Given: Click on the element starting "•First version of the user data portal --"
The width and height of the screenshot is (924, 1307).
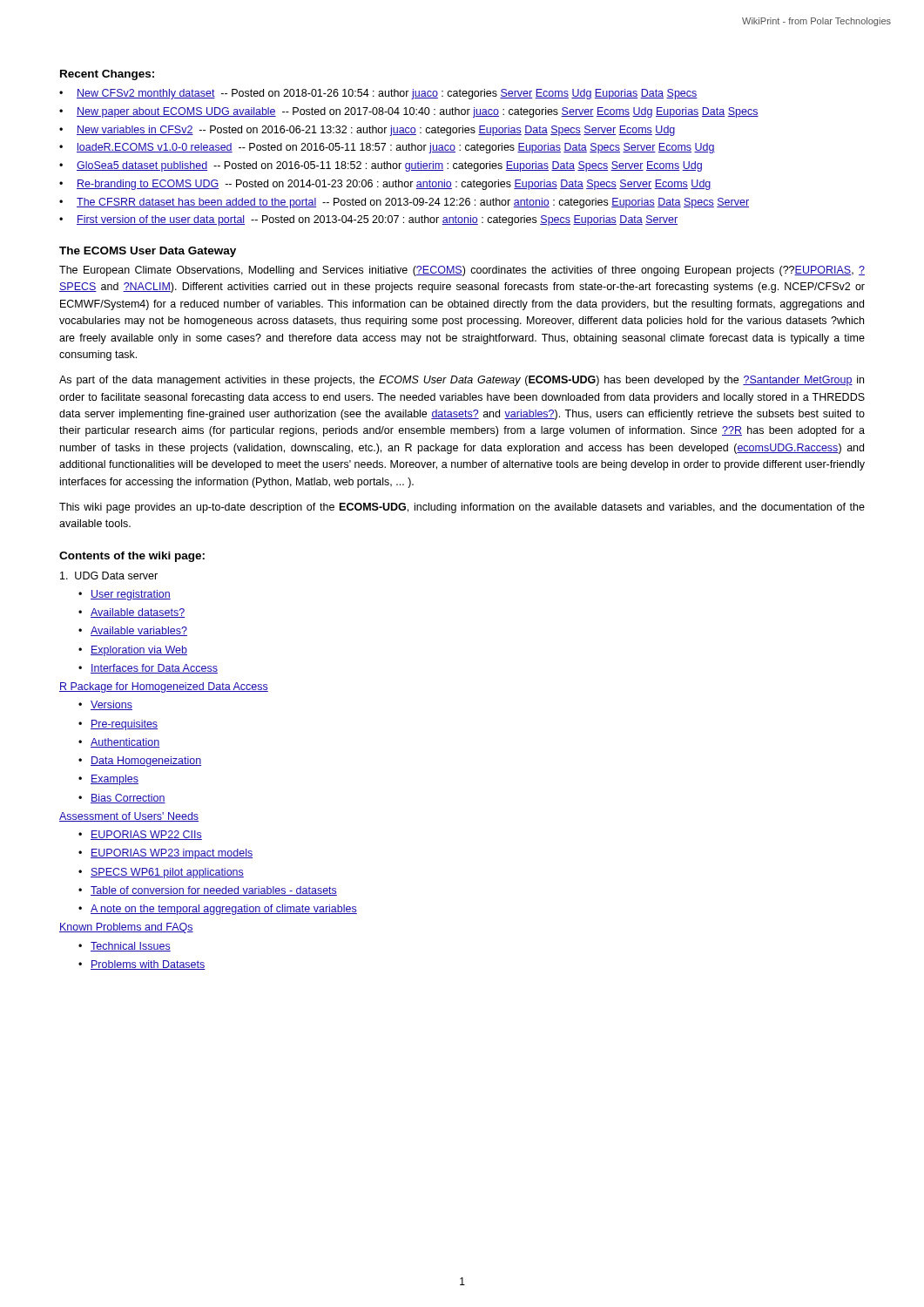Looking at the screenshot, I should coord(368,220).
